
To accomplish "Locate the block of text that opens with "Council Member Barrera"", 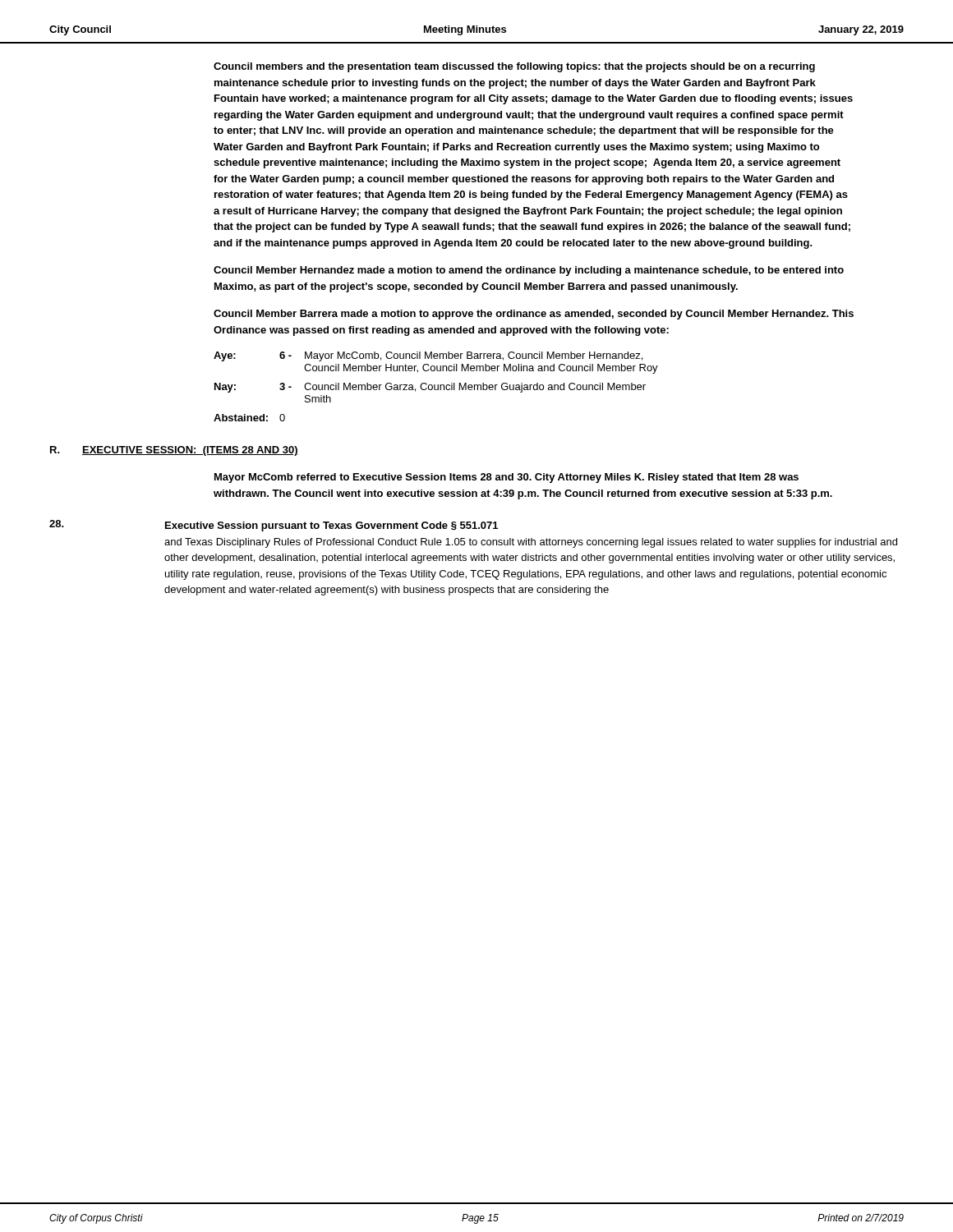I will click(x=534, y=321).
